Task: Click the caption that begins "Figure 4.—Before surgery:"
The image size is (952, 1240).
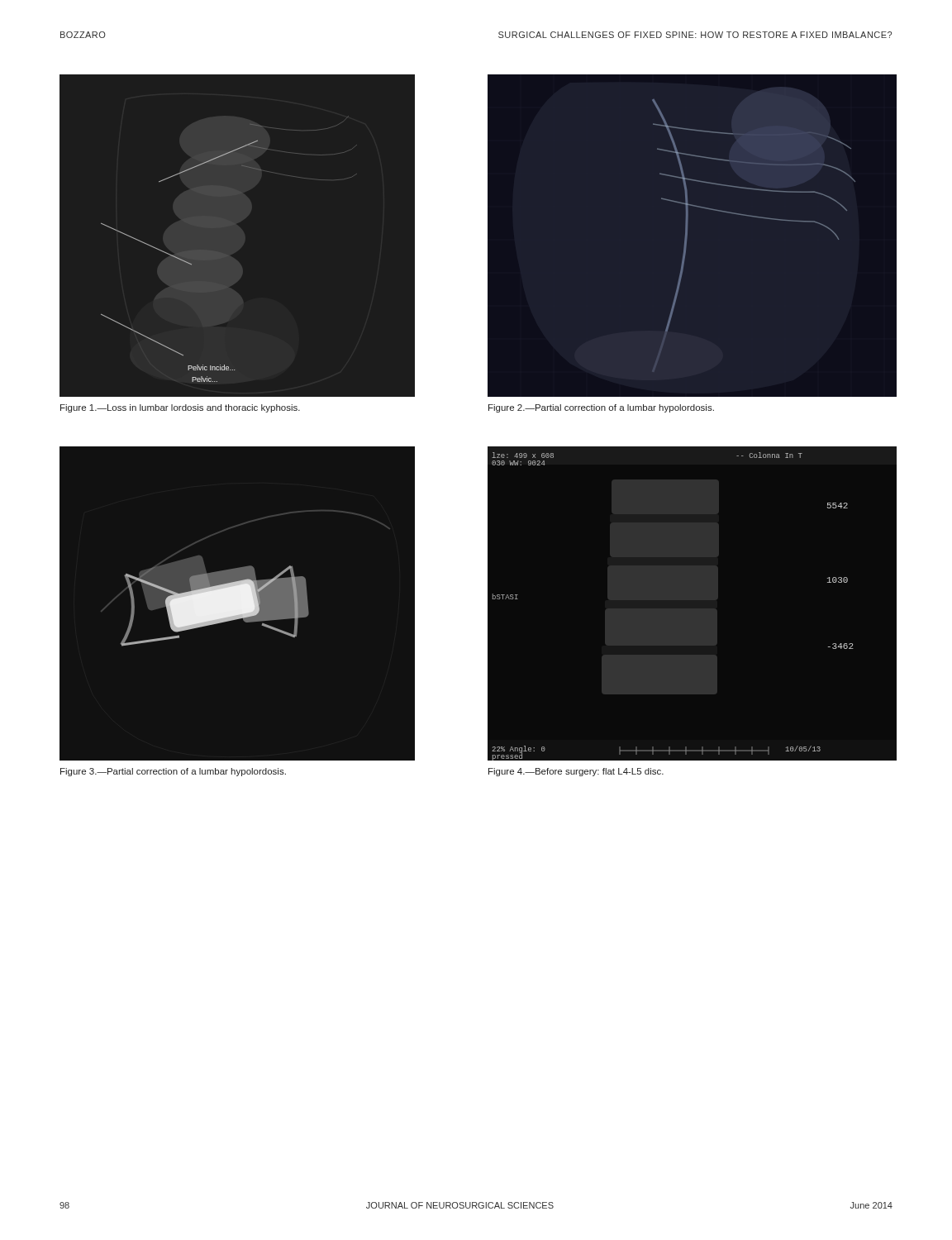Action: click(576, 771)
